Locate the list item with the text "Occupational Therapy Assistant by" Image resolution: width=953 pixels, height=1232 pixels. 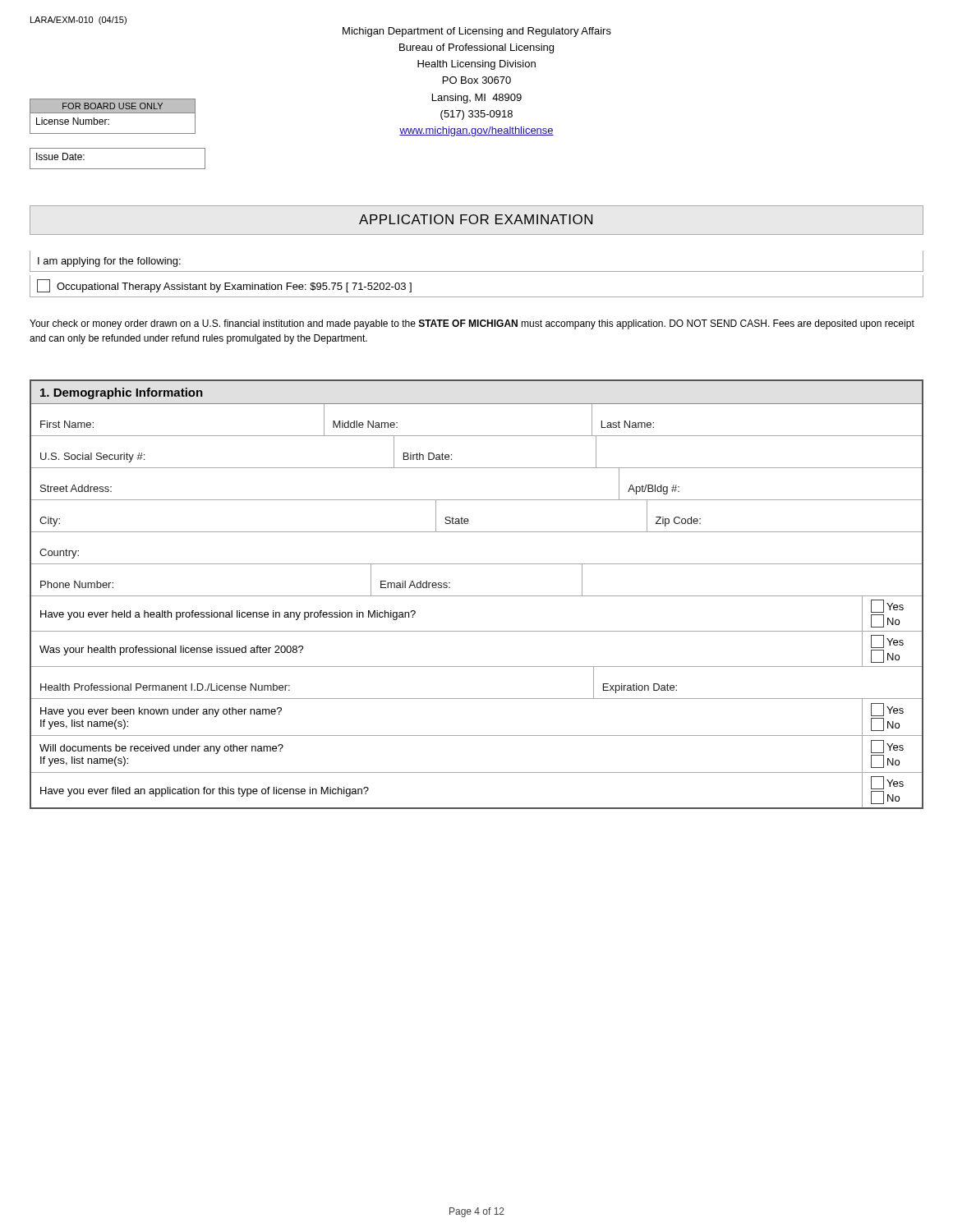click(x=225, y=286)
